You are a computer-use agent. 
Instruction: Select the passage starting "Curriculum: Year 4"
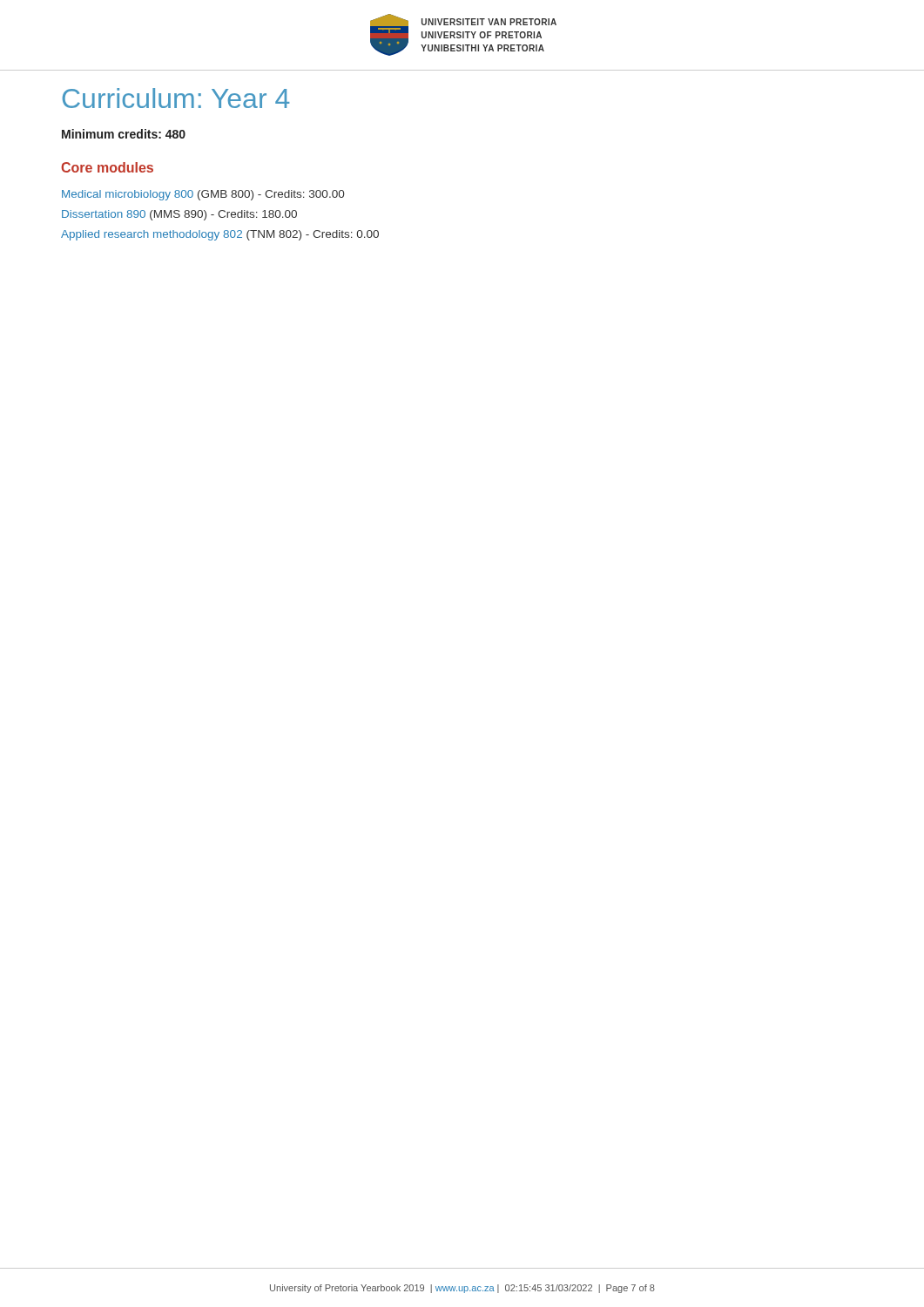pos(176,98)
